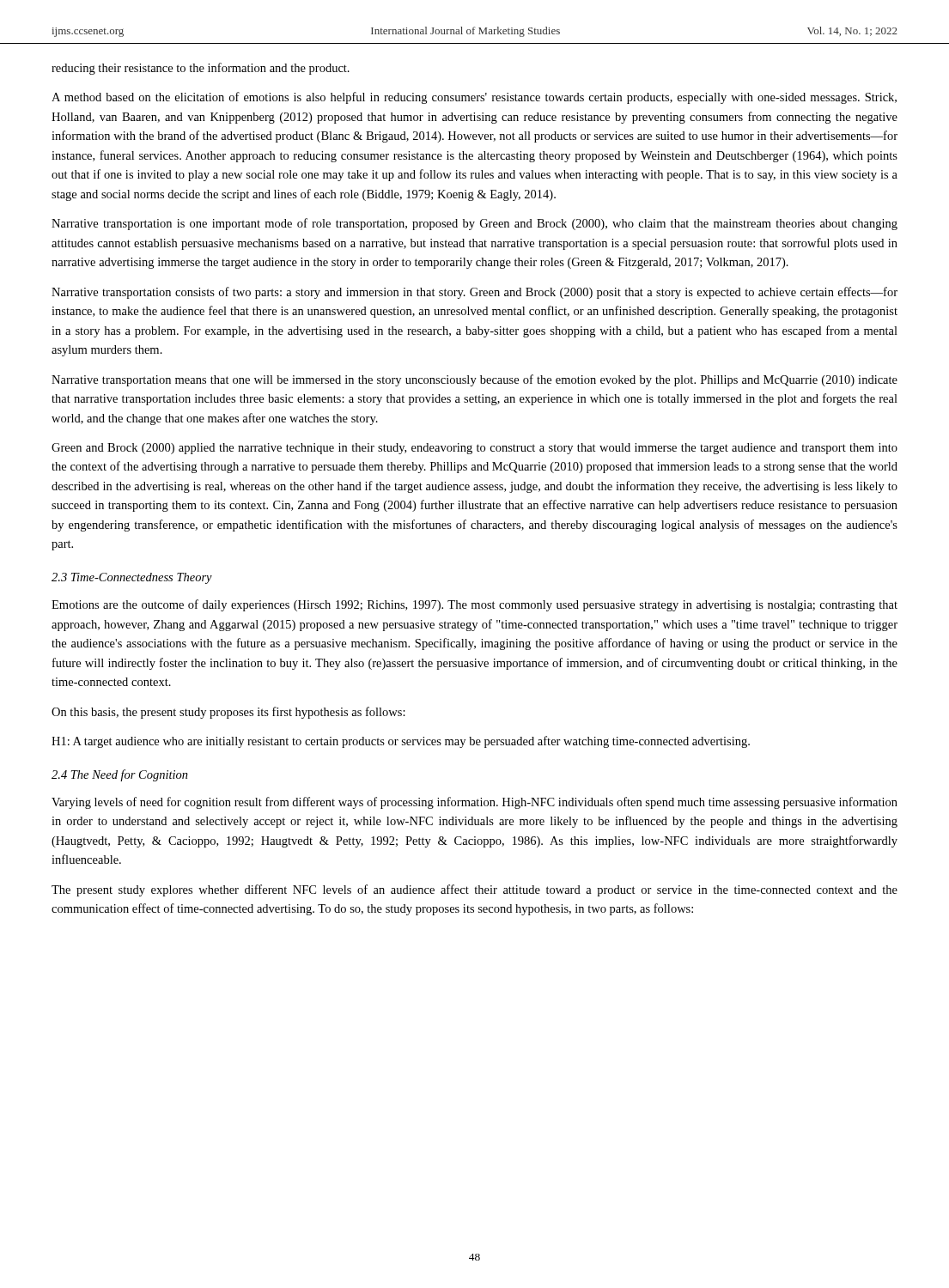
Task: Click on the text block that reads "H1: A target audience"
Action: point(474,741)
